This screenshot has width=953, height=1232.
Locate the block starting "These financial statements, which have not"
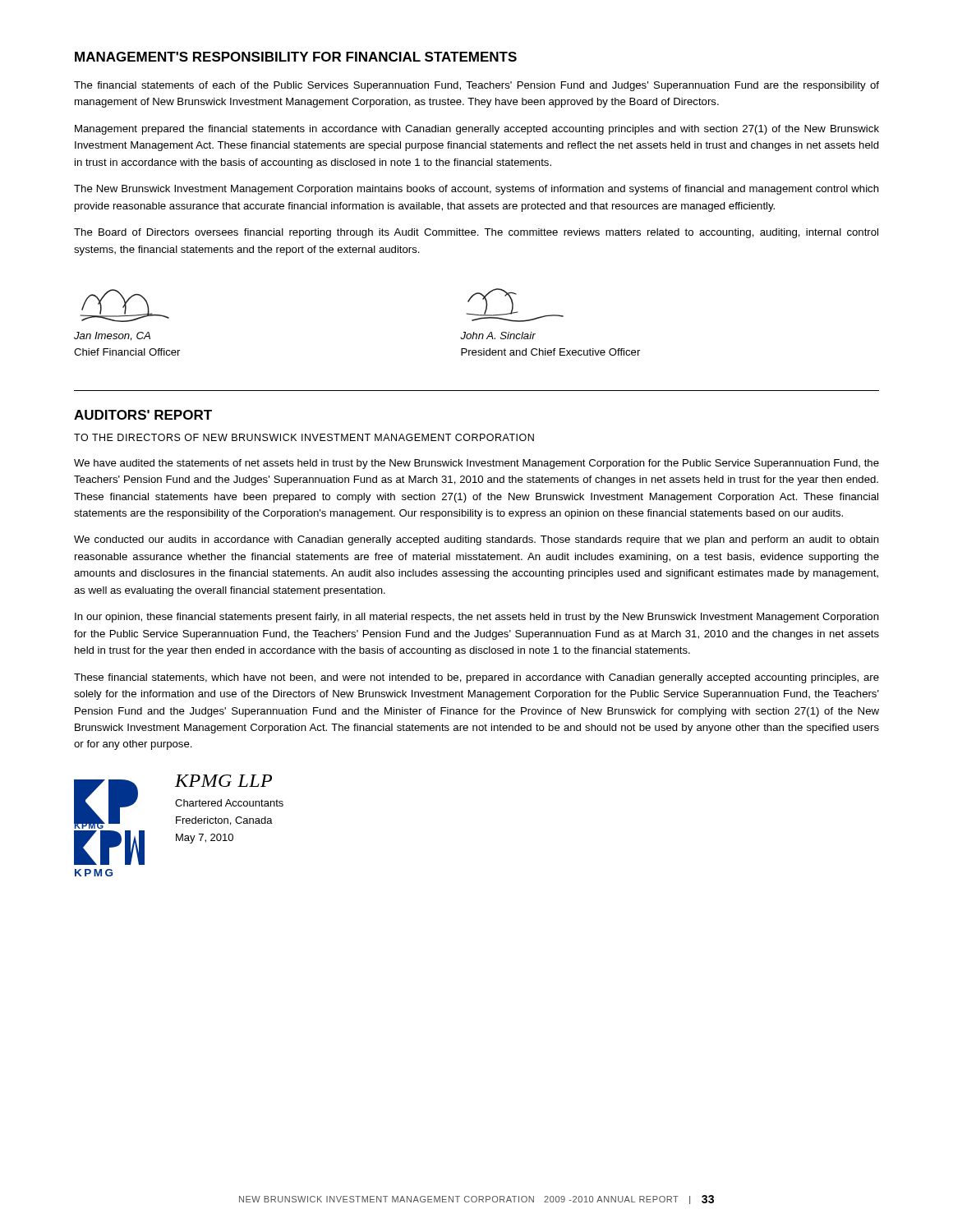click(476, 710)
